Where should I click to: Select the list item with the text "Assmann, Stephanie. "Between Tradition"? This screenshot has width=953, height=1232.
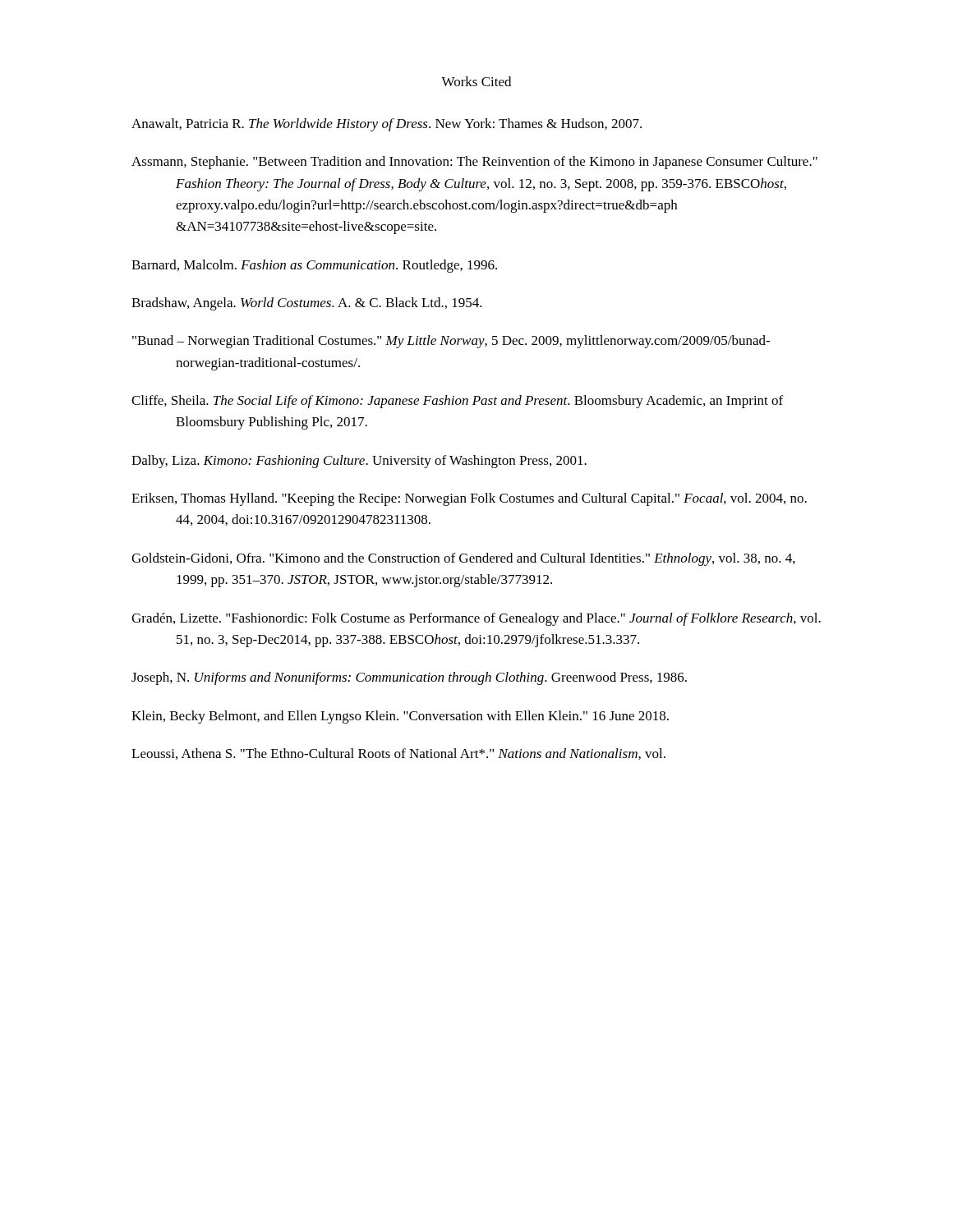coord(475,194)
